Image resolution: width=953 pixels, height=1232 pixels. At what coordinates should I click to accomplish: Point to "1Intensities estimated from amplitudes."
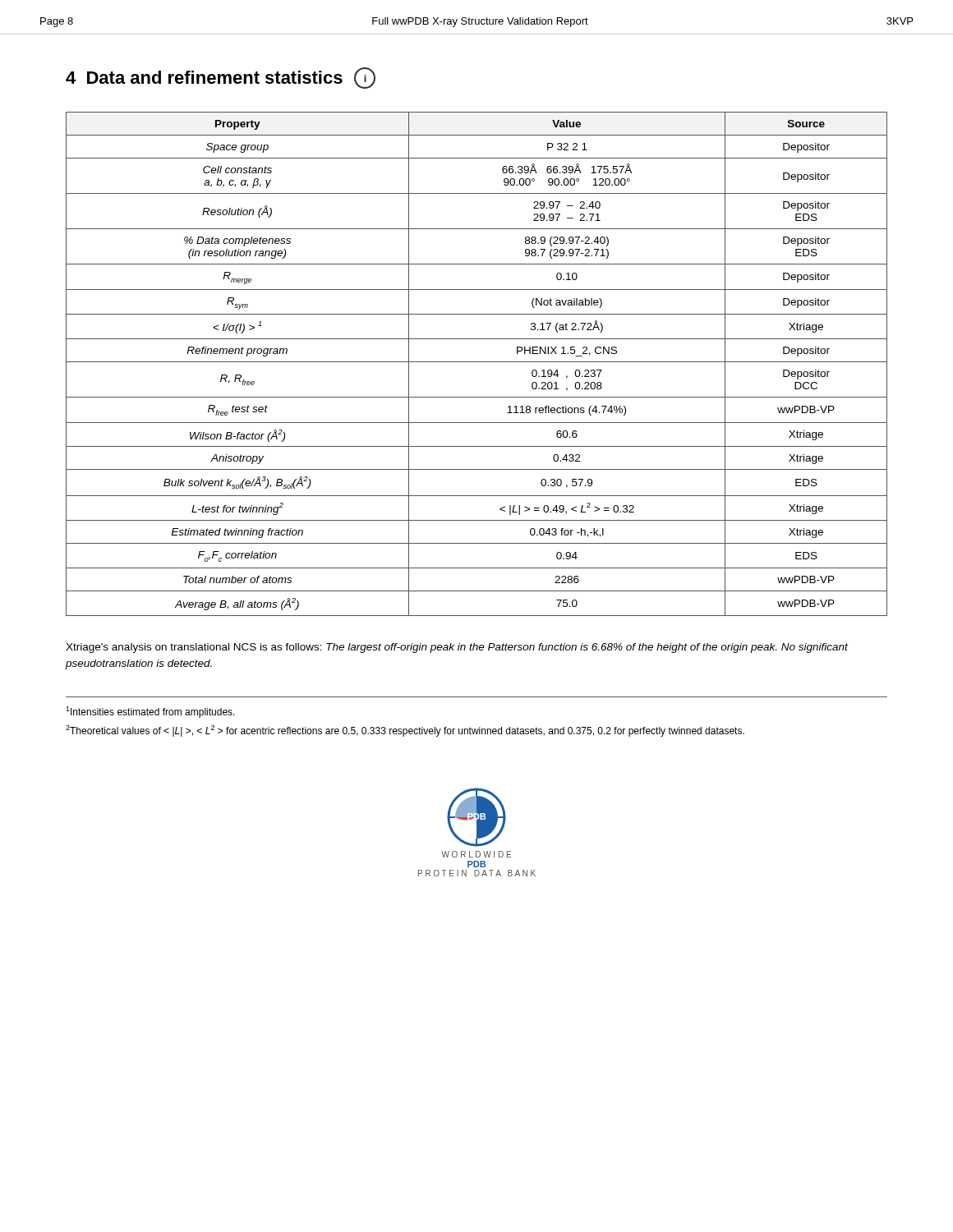151,712
